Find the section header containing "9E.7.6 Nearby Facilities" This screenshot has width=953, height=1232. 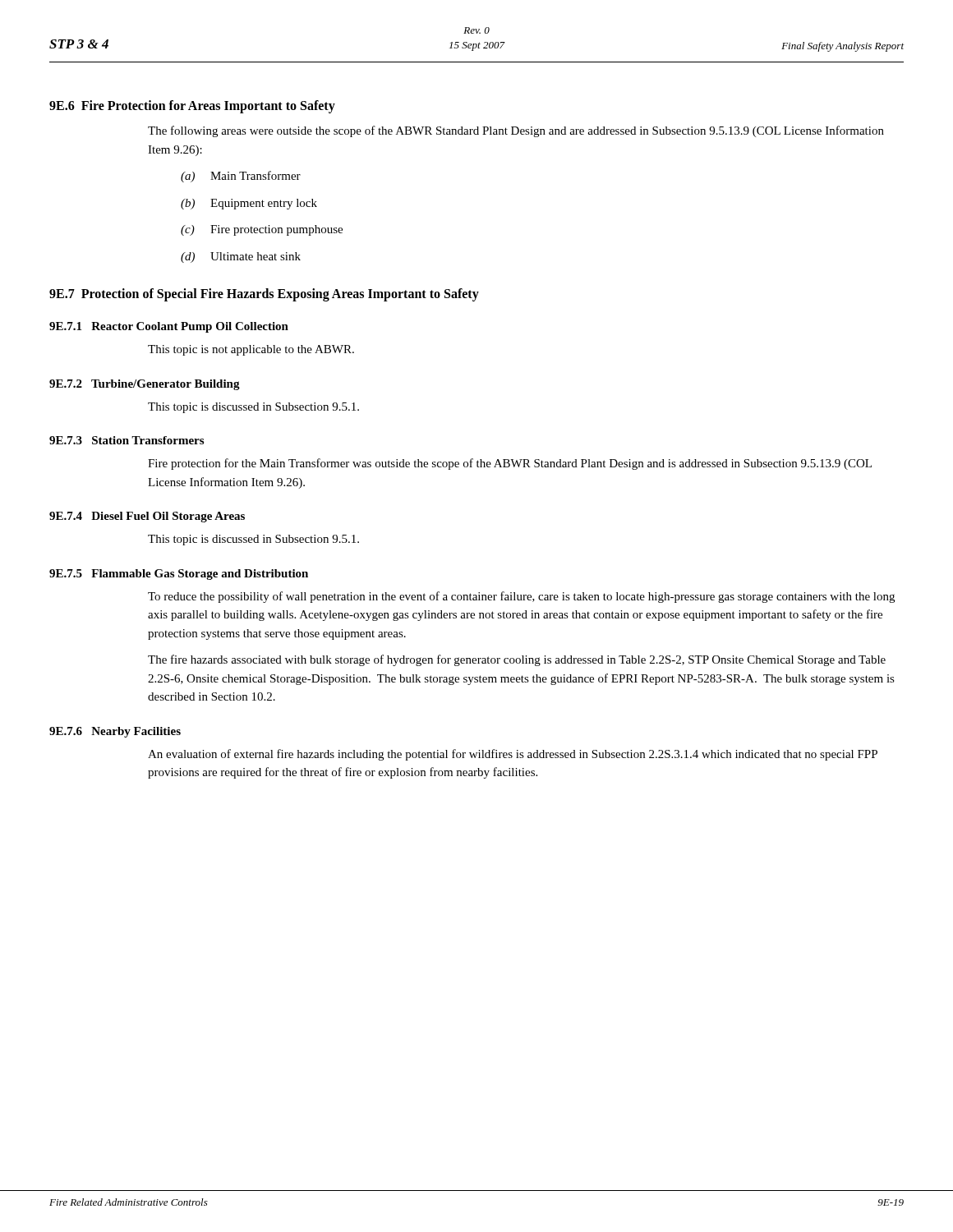click(115, 731)
